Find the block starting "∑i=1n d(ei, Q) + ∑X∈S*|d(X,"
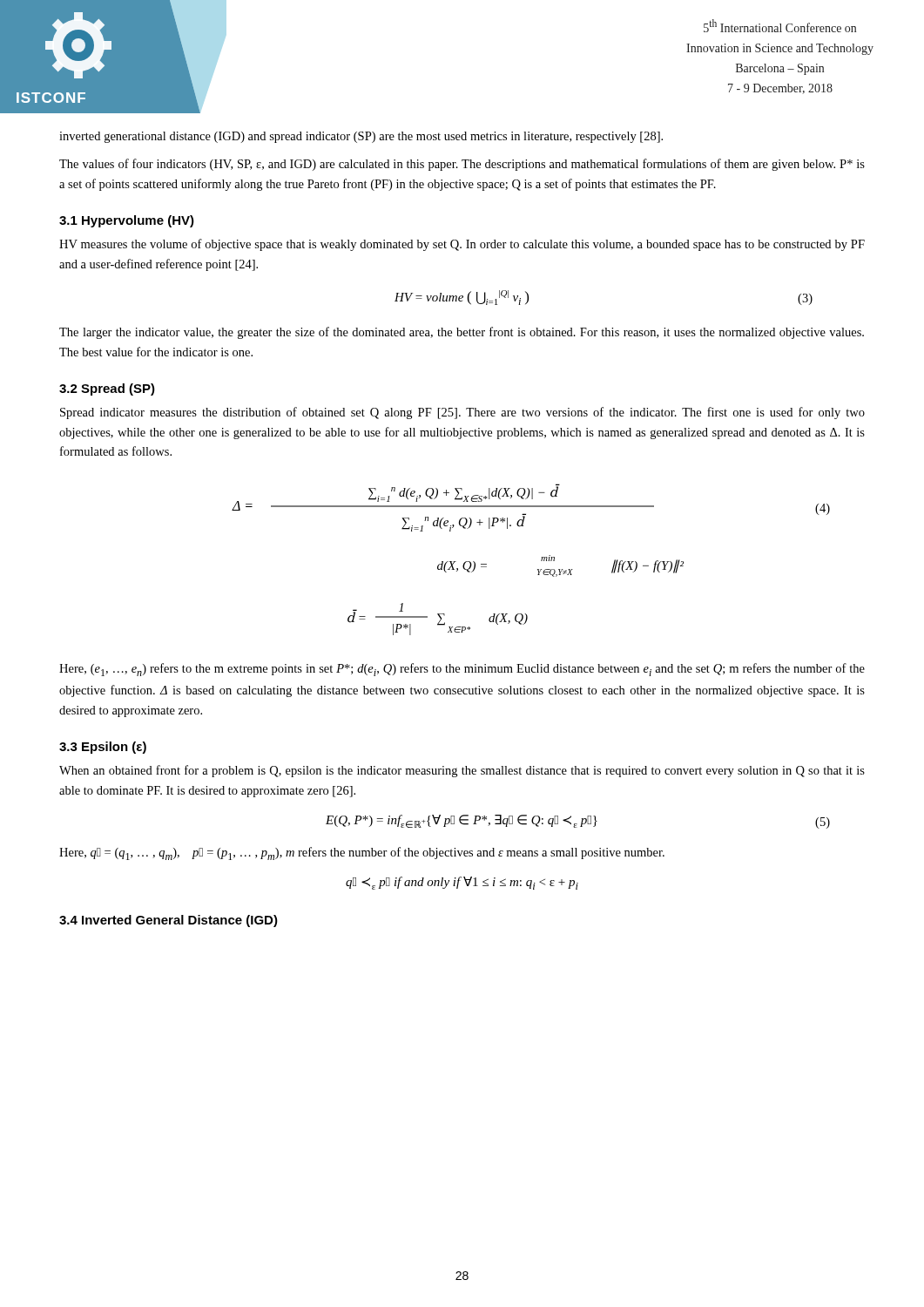Viewport: 924px width, 1307px height. click(507, 506)
